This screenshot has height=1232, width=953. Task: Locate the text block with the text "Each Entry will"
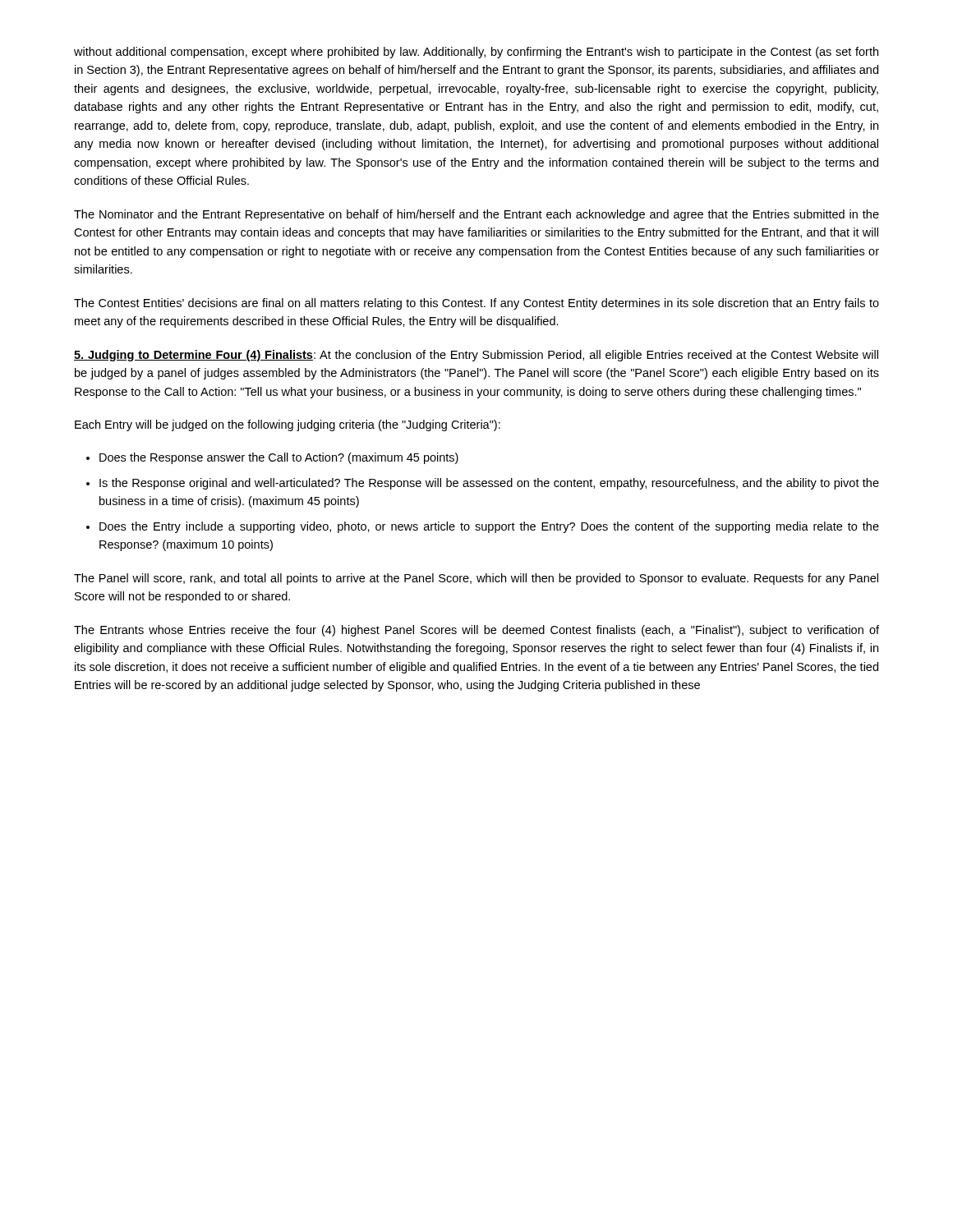point(287,425)
